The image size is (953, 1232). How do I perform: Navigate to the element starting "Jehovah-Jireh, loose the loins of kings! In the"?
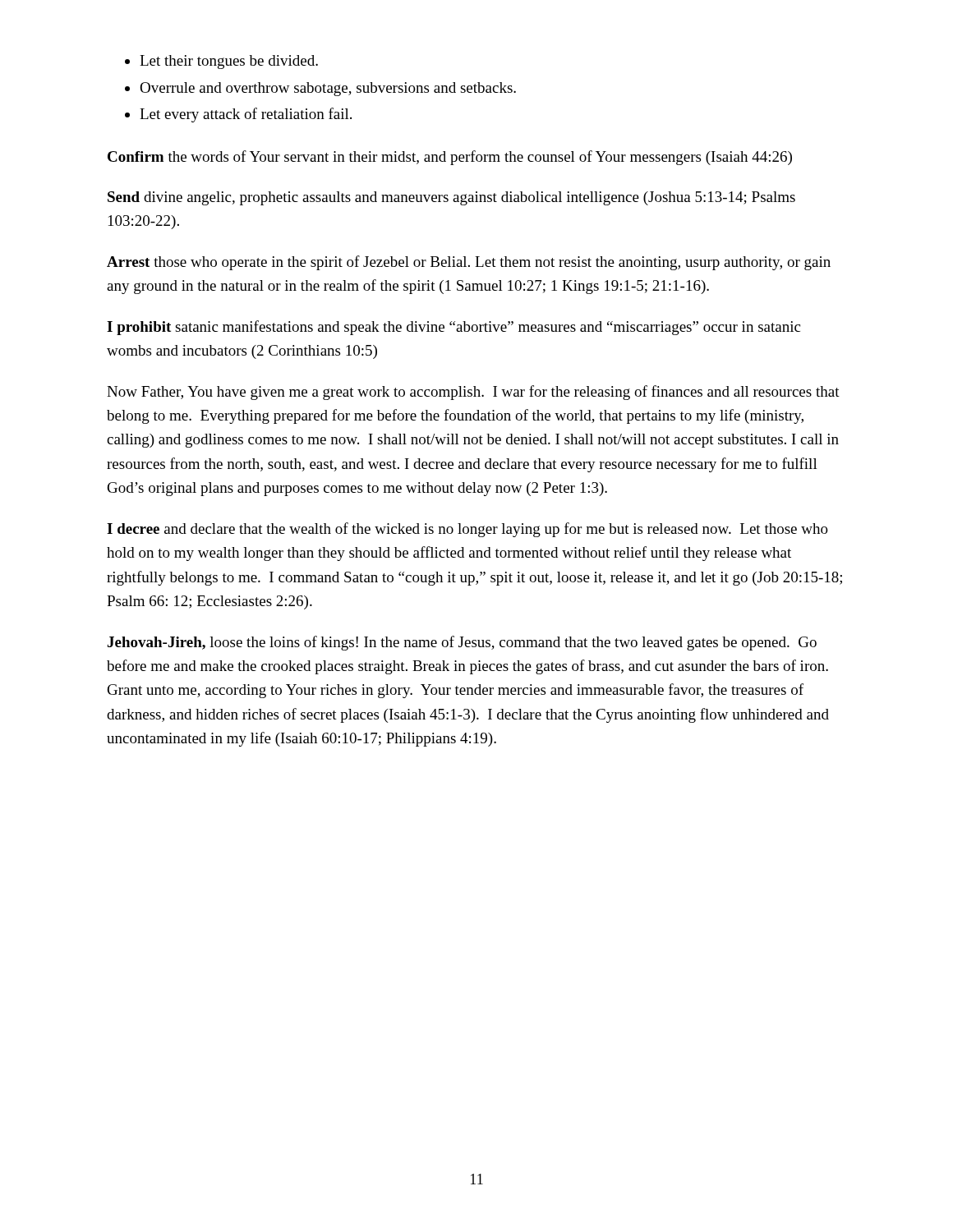tap(470, 690)
